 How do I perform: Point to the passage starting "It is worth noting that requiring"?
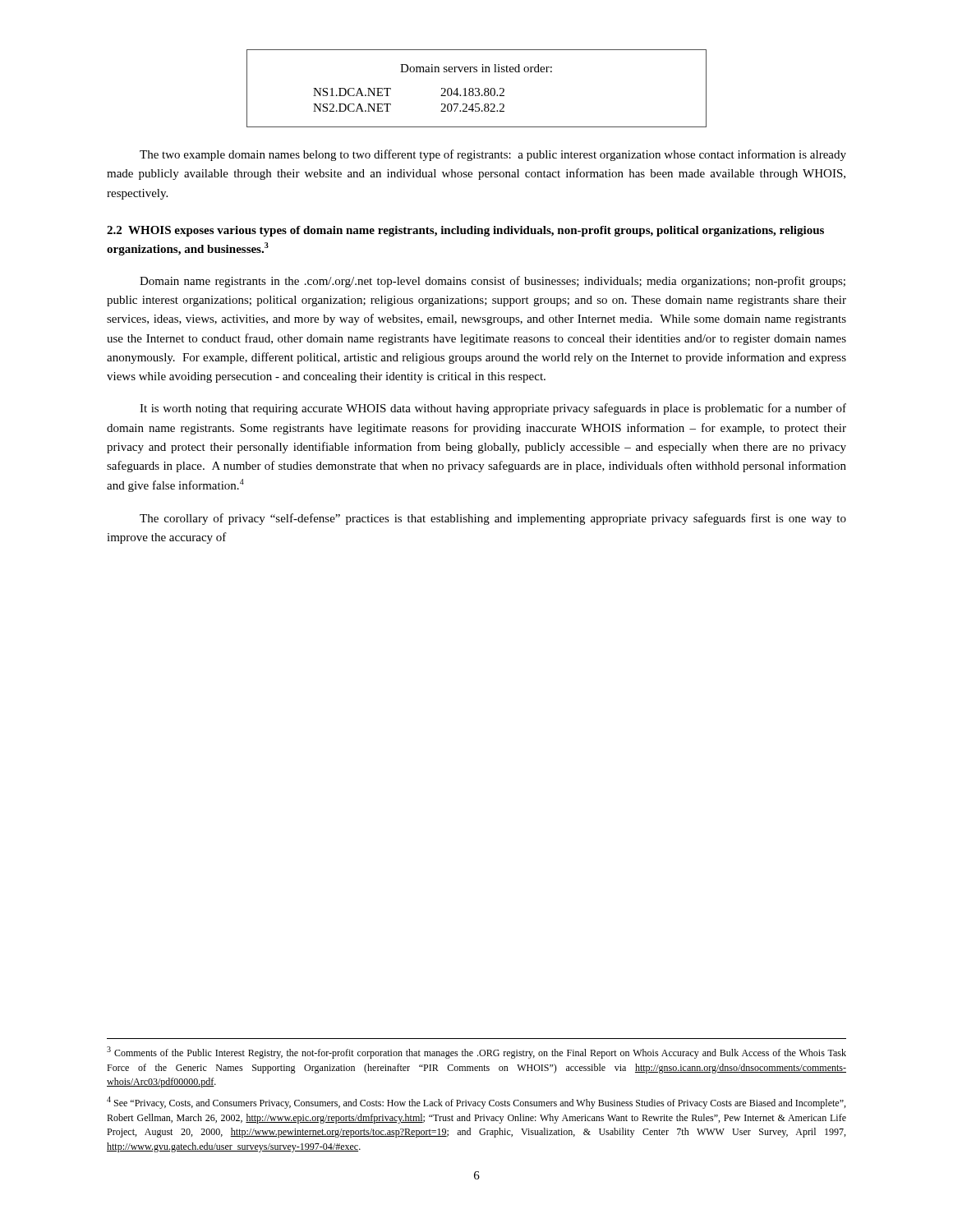tap(476, 448)
